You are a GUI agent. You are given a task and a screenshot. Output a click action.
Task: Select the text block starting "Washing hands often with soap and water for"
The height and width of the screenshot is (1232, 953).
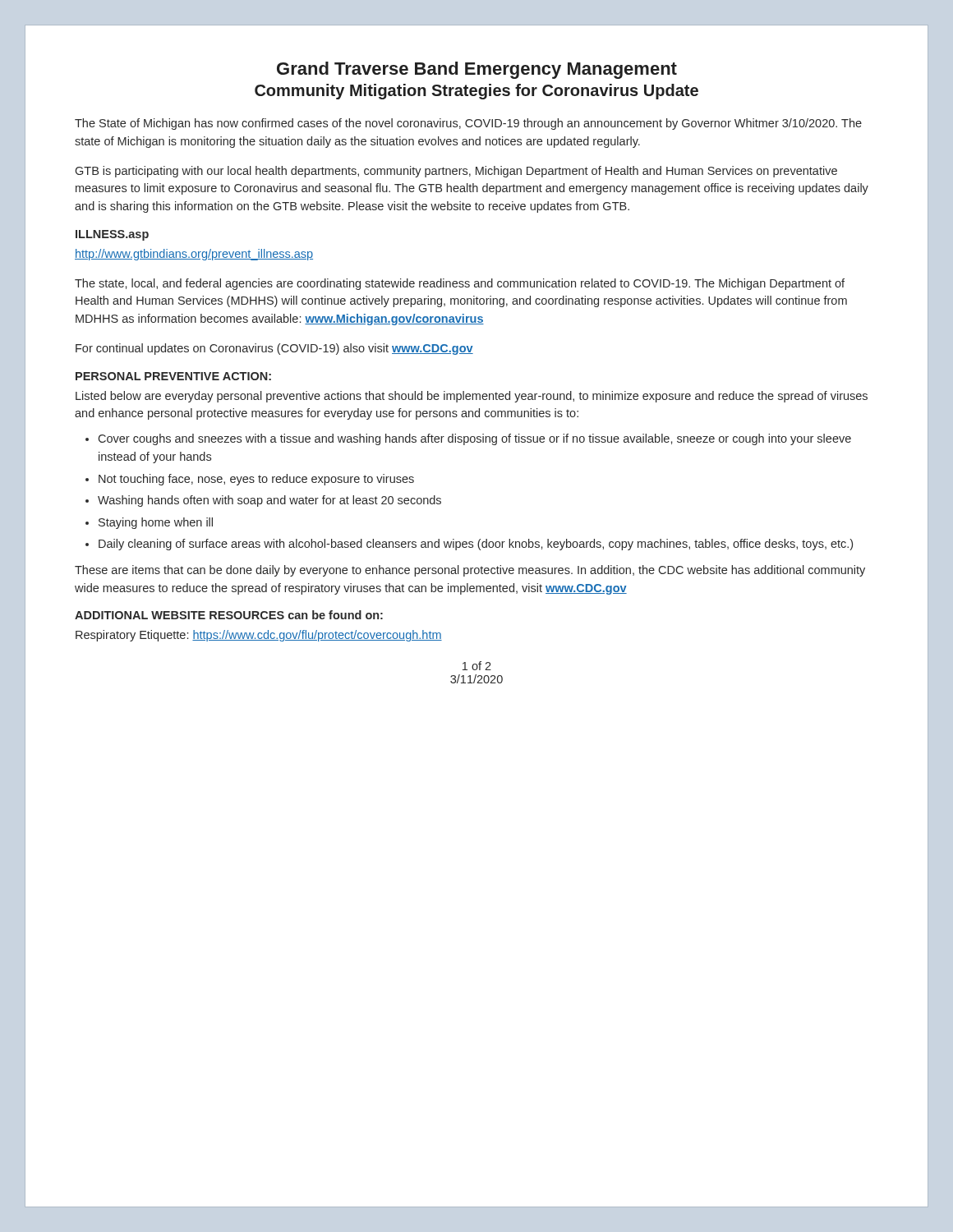point(270,500)
